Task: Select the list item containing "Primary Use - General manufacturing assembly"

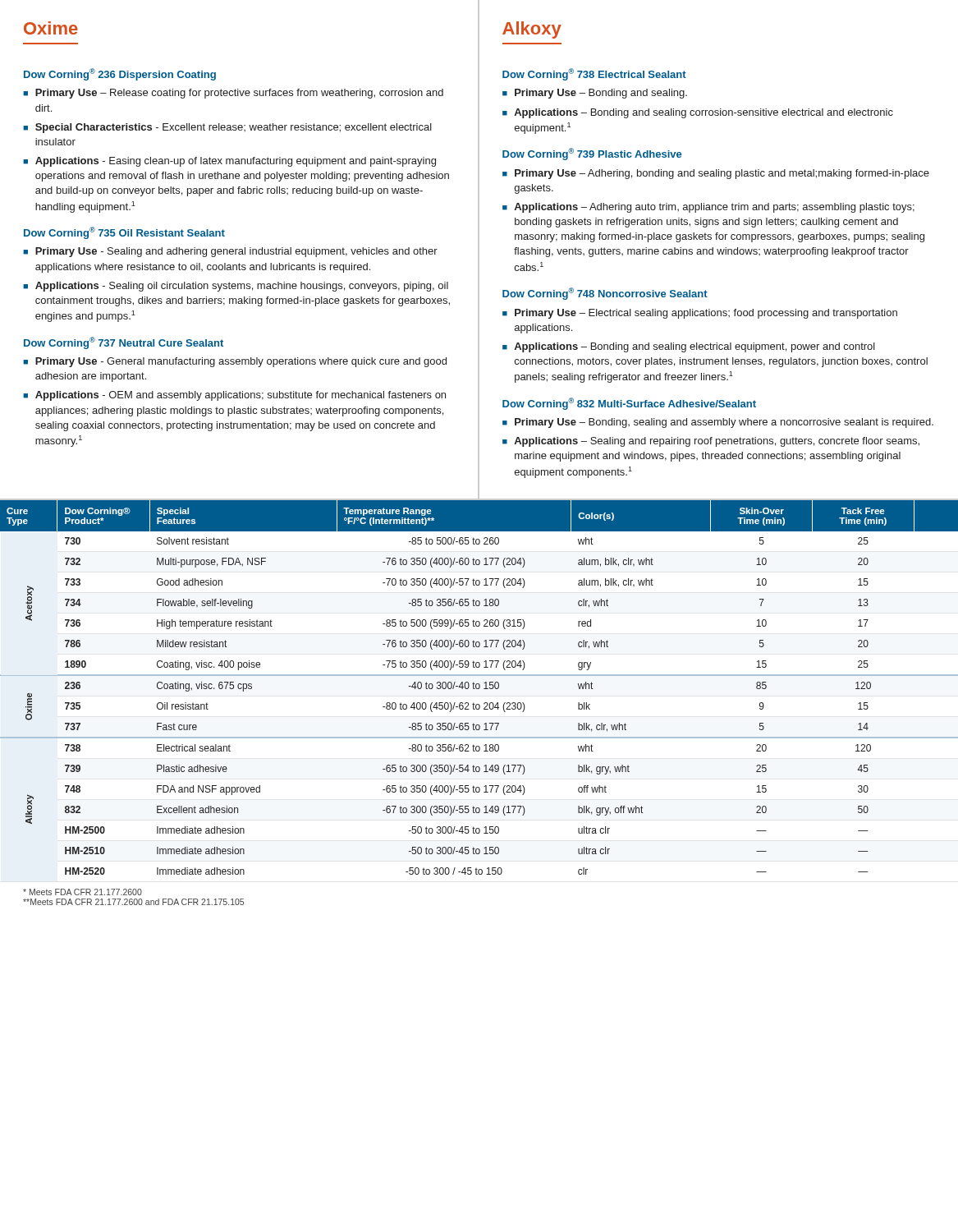Action: [x=245, y=369]
